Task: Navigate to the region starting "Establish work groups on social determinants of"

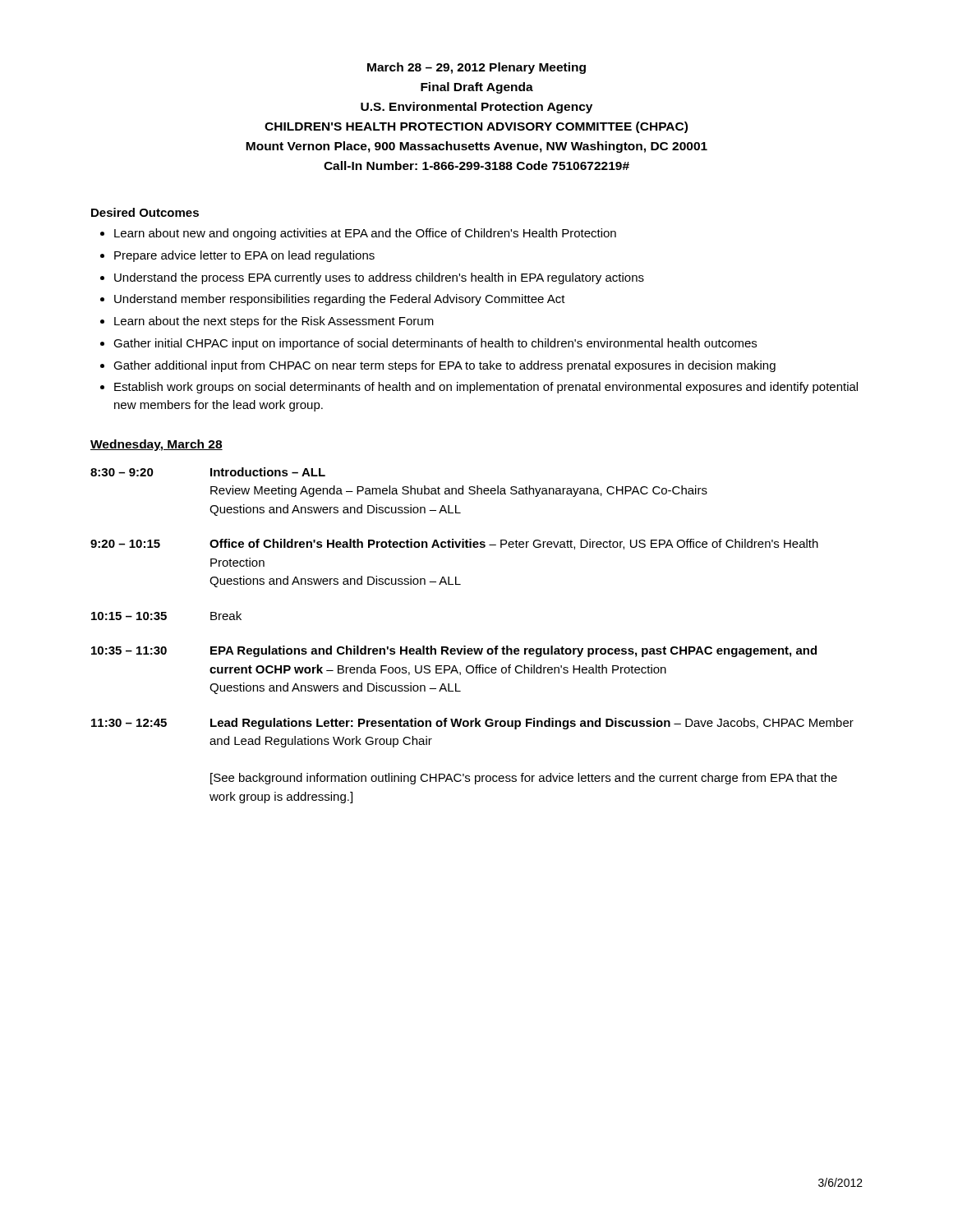Action: tap(486, 396)
